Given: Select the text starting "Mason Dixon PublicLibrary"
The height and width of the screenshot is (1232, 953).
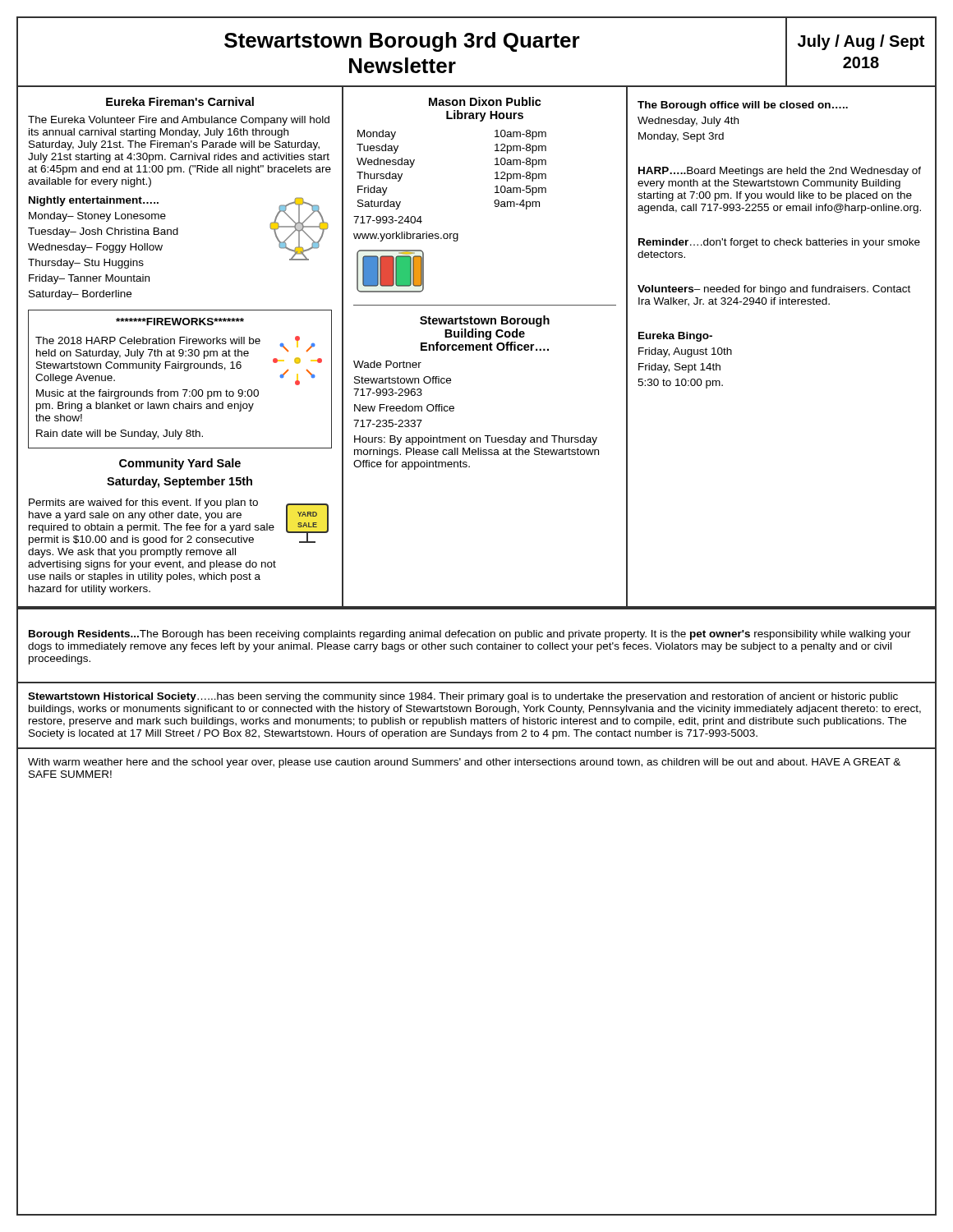Looking at the screenshot, I should pos(485,108).
